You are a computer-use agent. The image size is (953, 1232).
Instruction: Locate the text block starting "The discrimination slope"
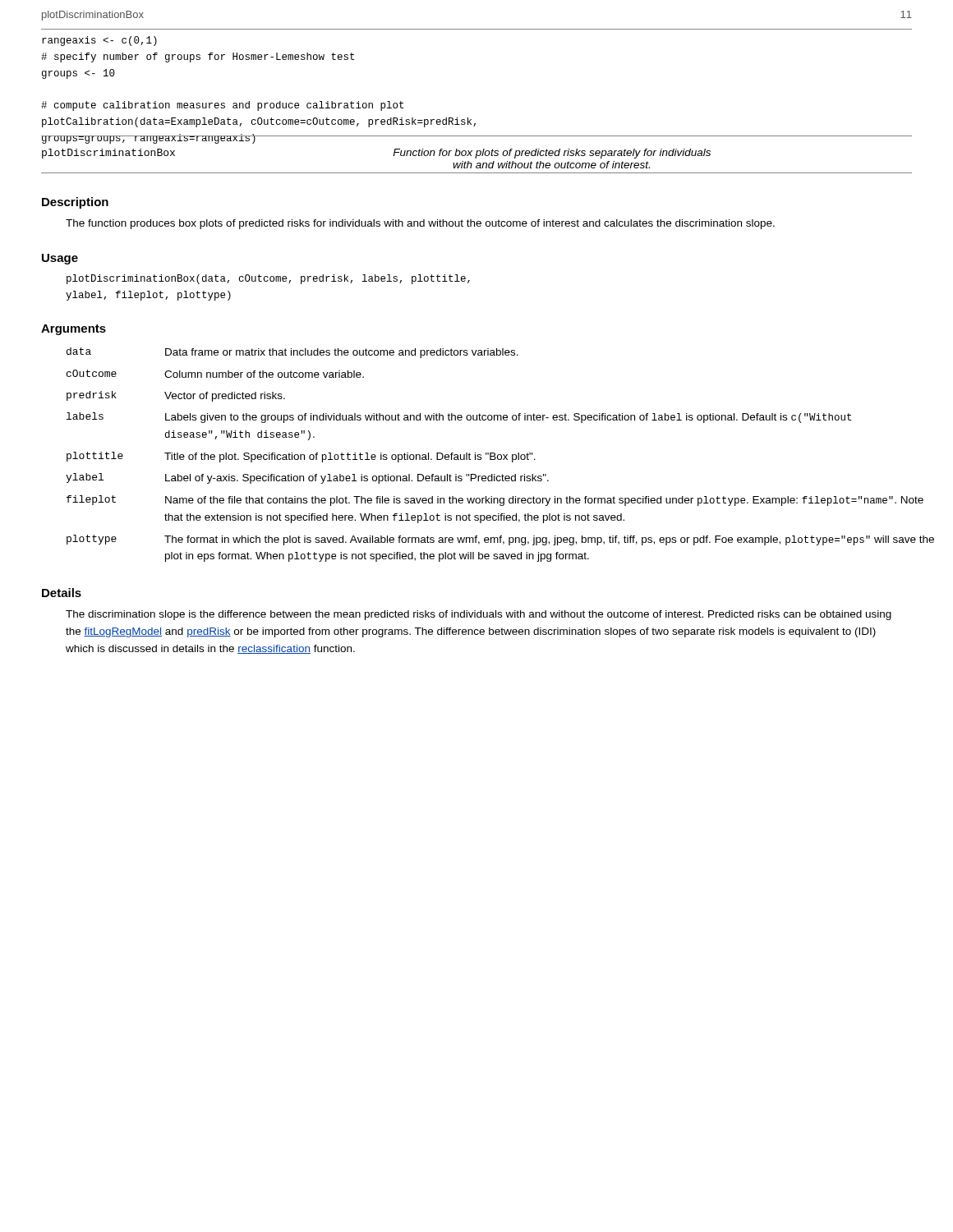point(479,631)
